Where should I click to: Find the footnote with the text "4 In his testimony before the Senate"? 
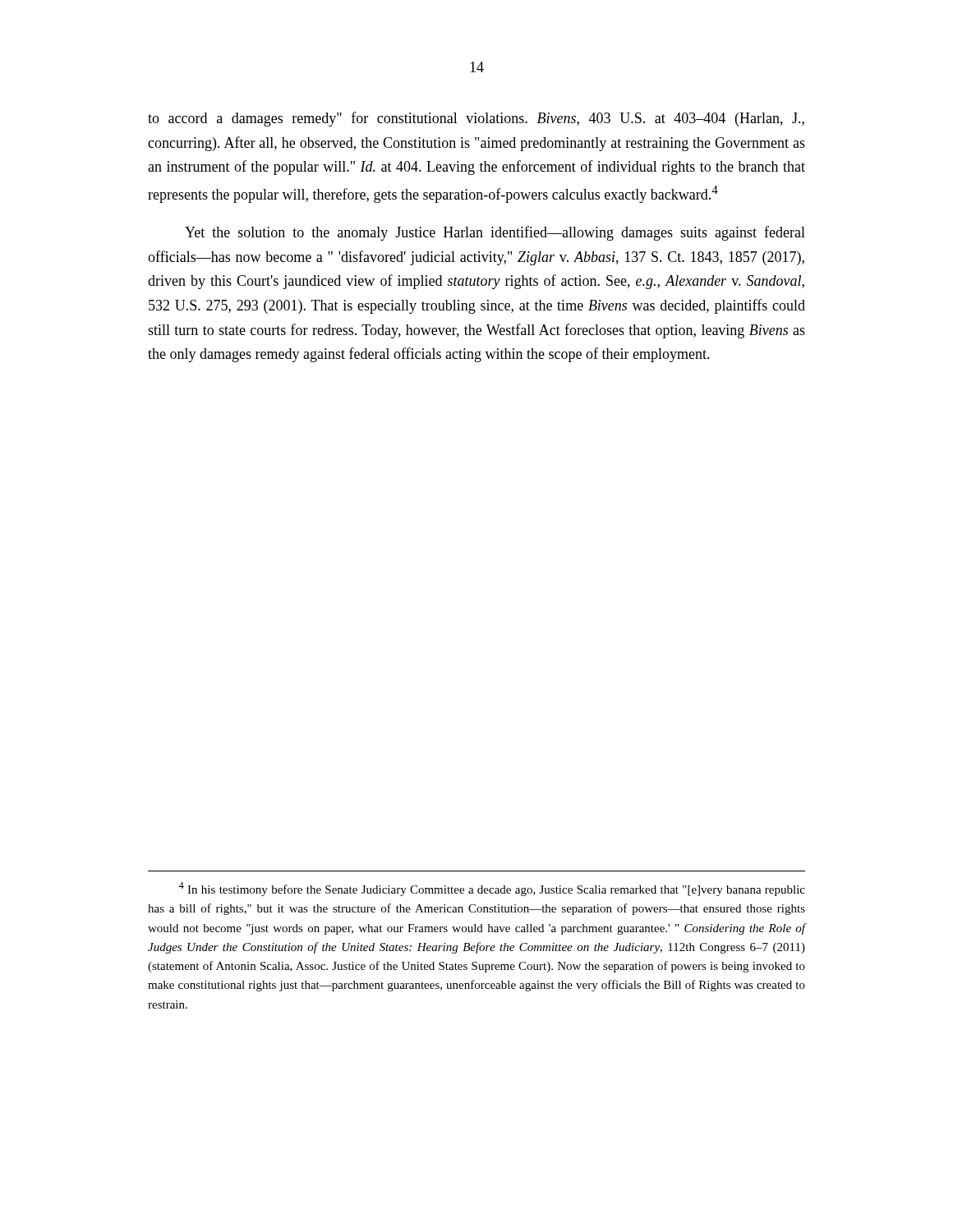tap(476, 946)
